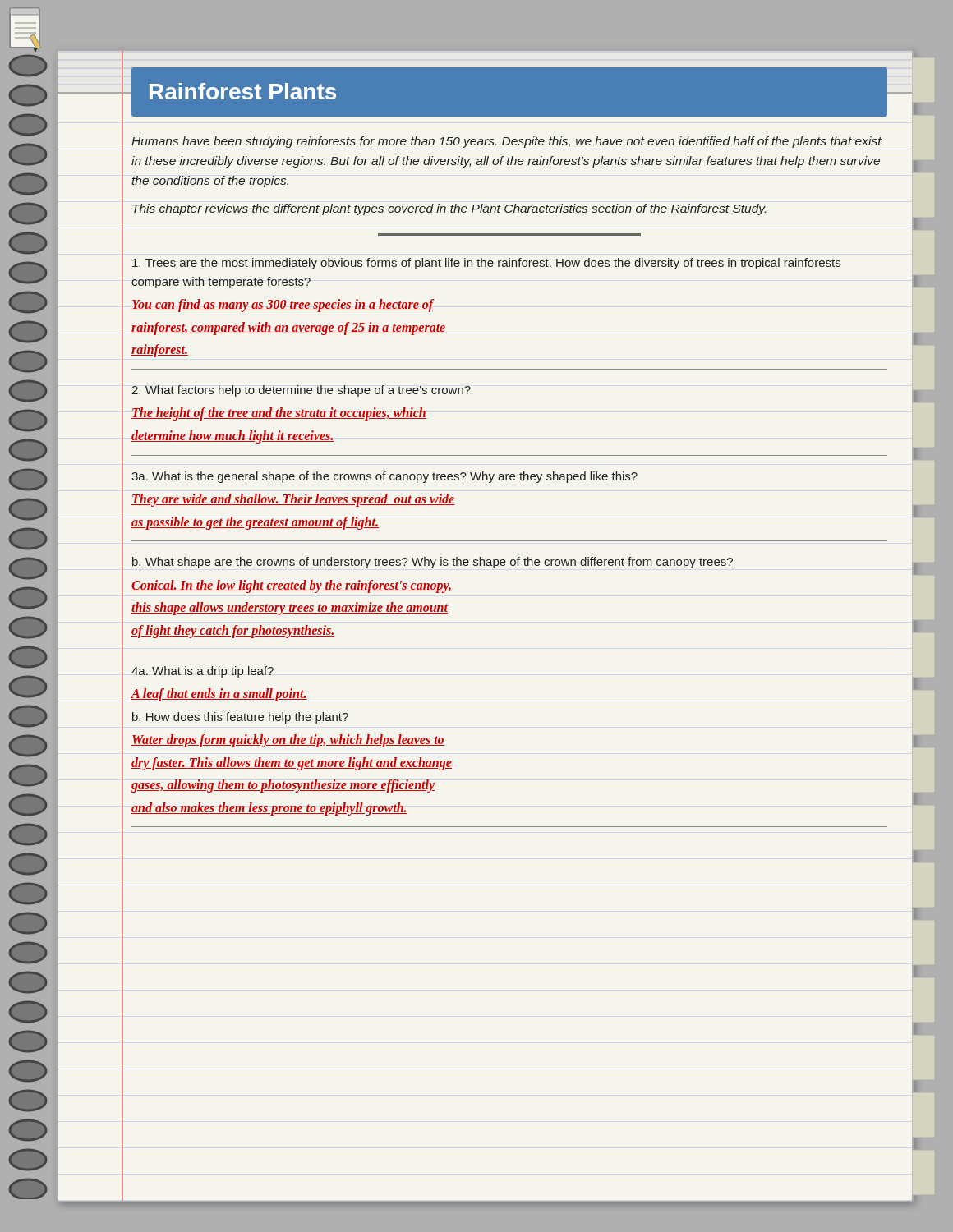Point to the block beginning "4a. What is a drip tip leaf?"
Screen dimensions: 1232x953
point(203,672)
